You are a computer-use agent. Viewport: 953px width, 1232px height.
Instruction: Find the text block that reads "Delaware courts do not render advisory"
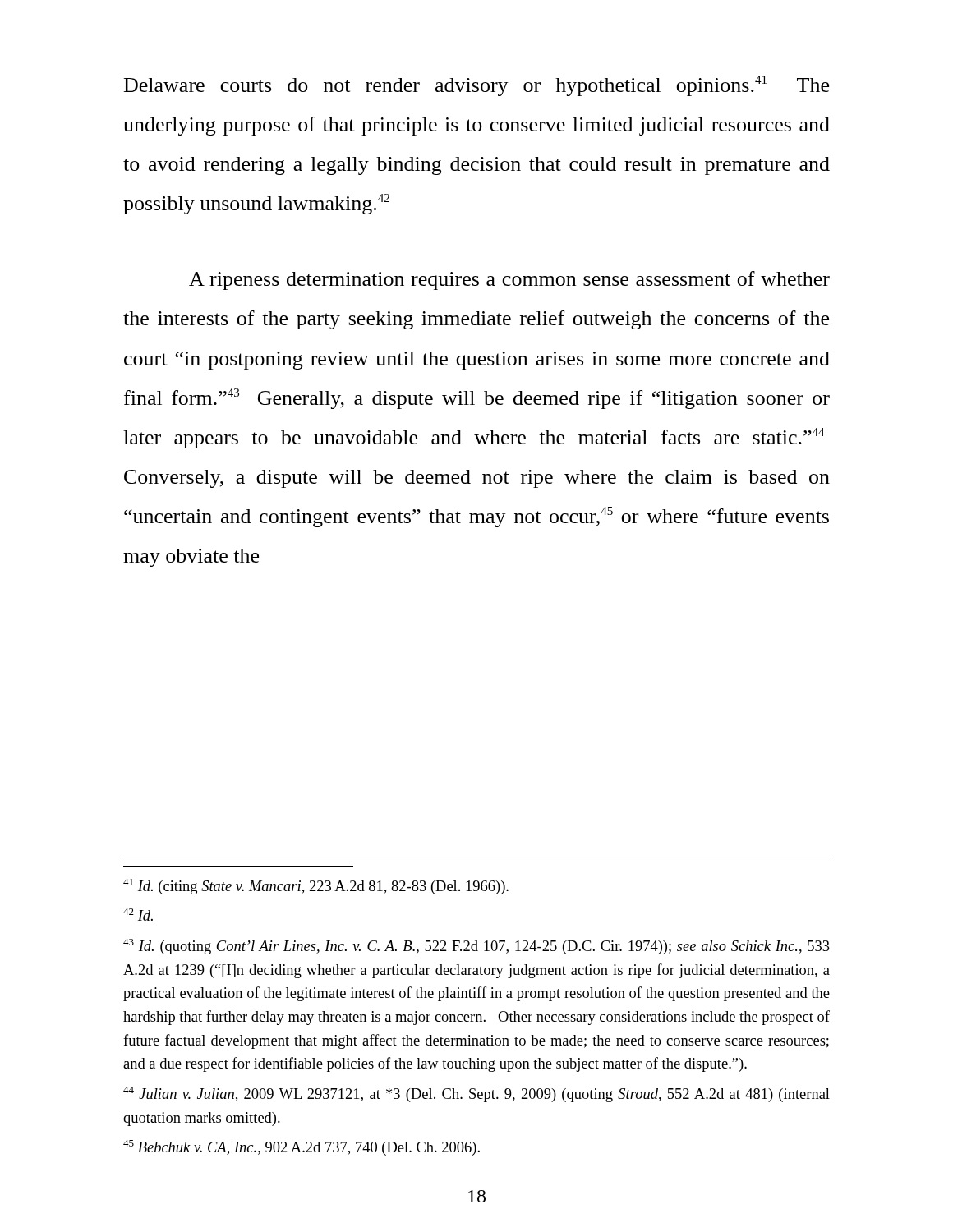[x=476, y=86]
